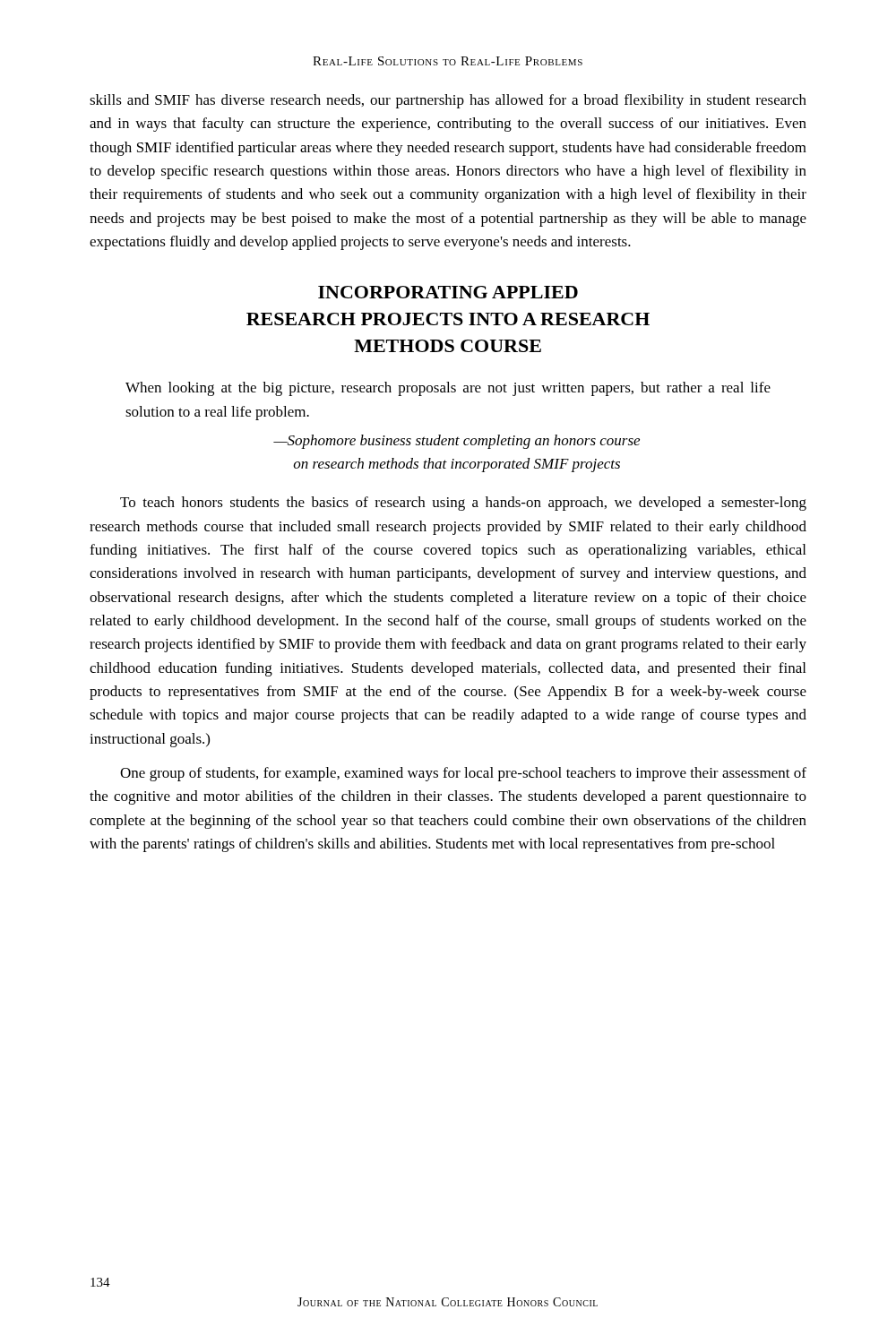The image size is (896, 1344).
Task: Find the text block with the text "When looking at the big picture, research proposals"
Action: [448, 400]
